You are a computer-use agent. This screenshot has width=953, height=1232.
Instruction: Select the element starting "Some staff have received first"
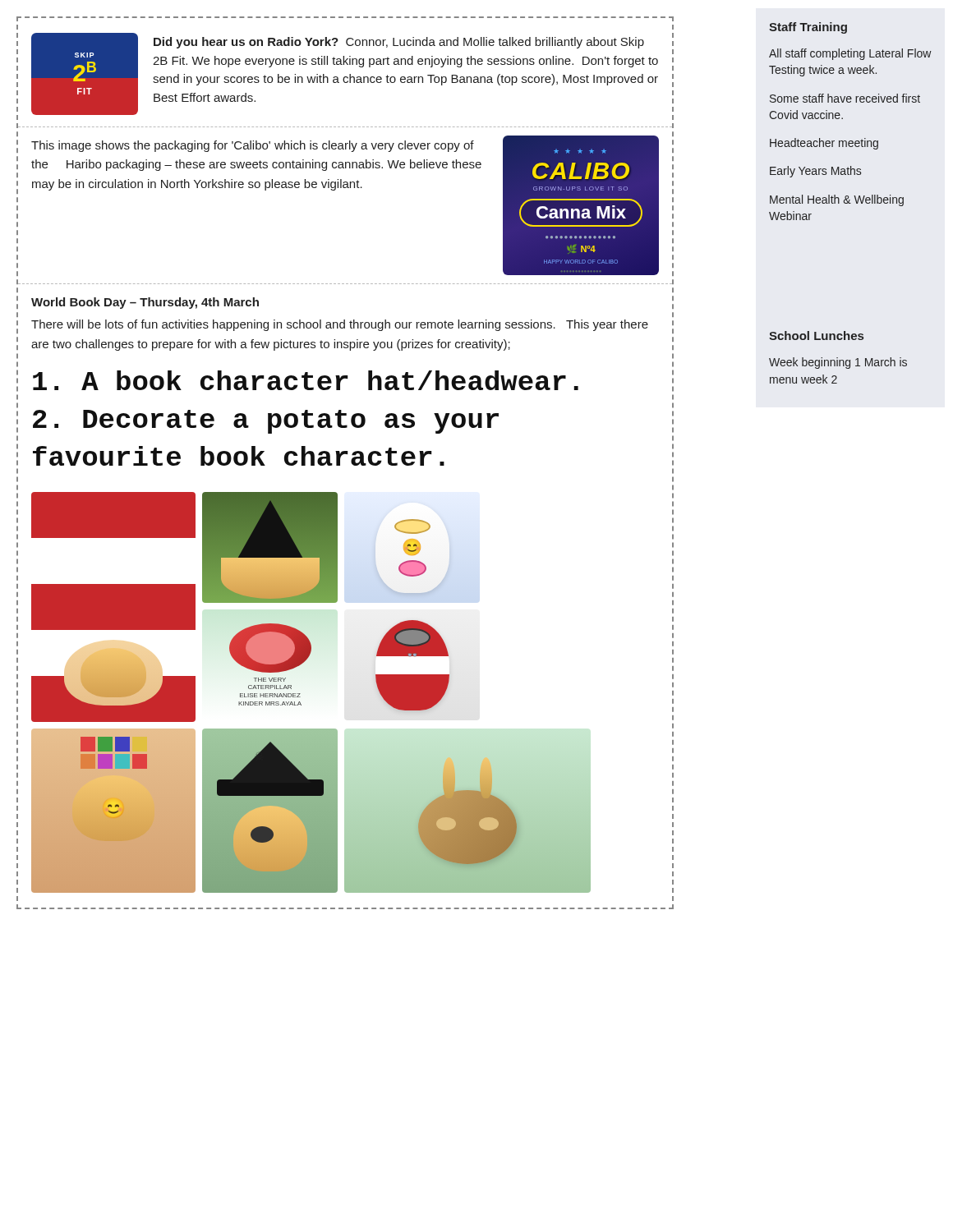click(x=850, y=107)
